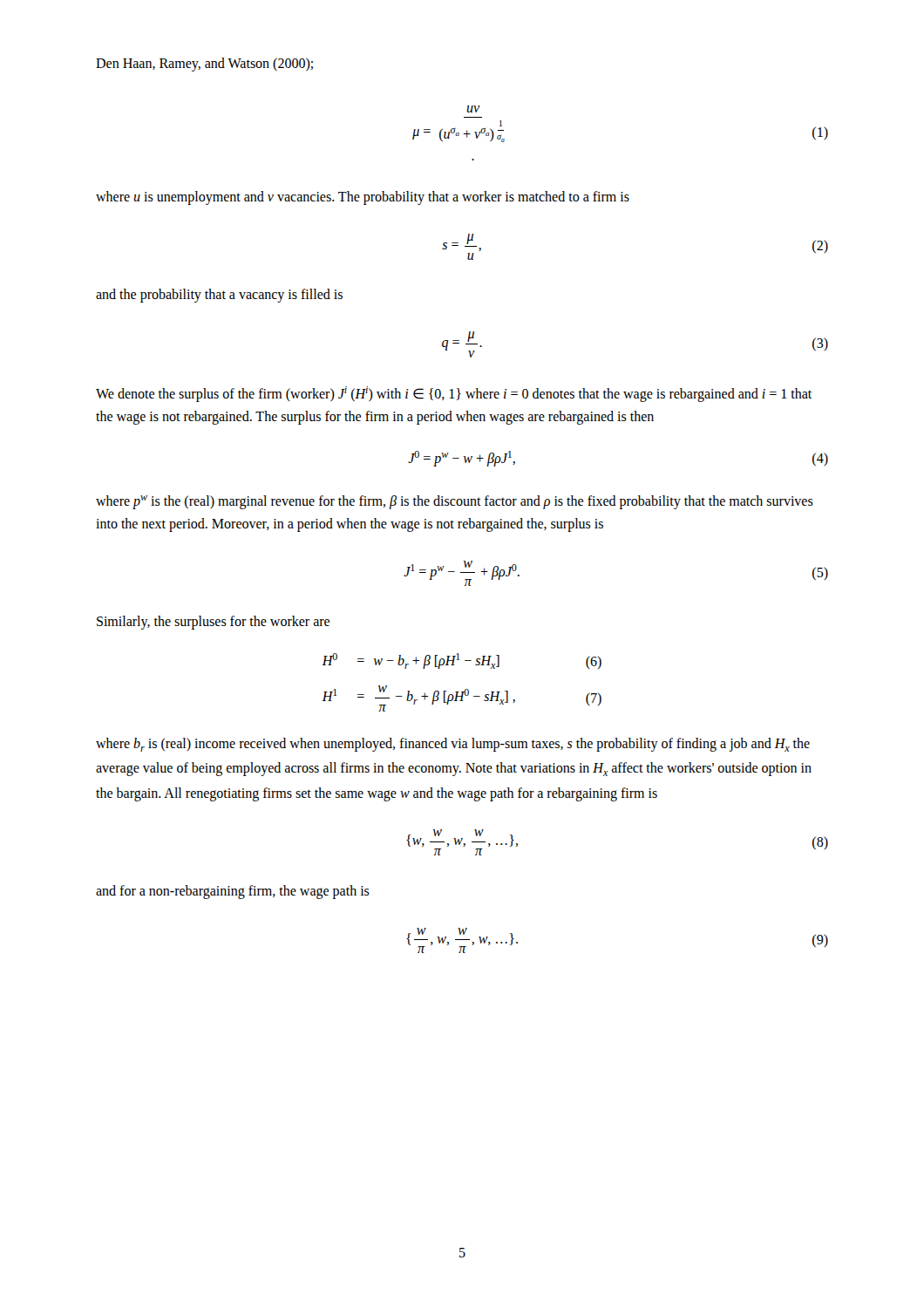Where is the passage that starts "We denote the surplus of the firm"?
Viewport: 924px width, 1308px height.
454,403
